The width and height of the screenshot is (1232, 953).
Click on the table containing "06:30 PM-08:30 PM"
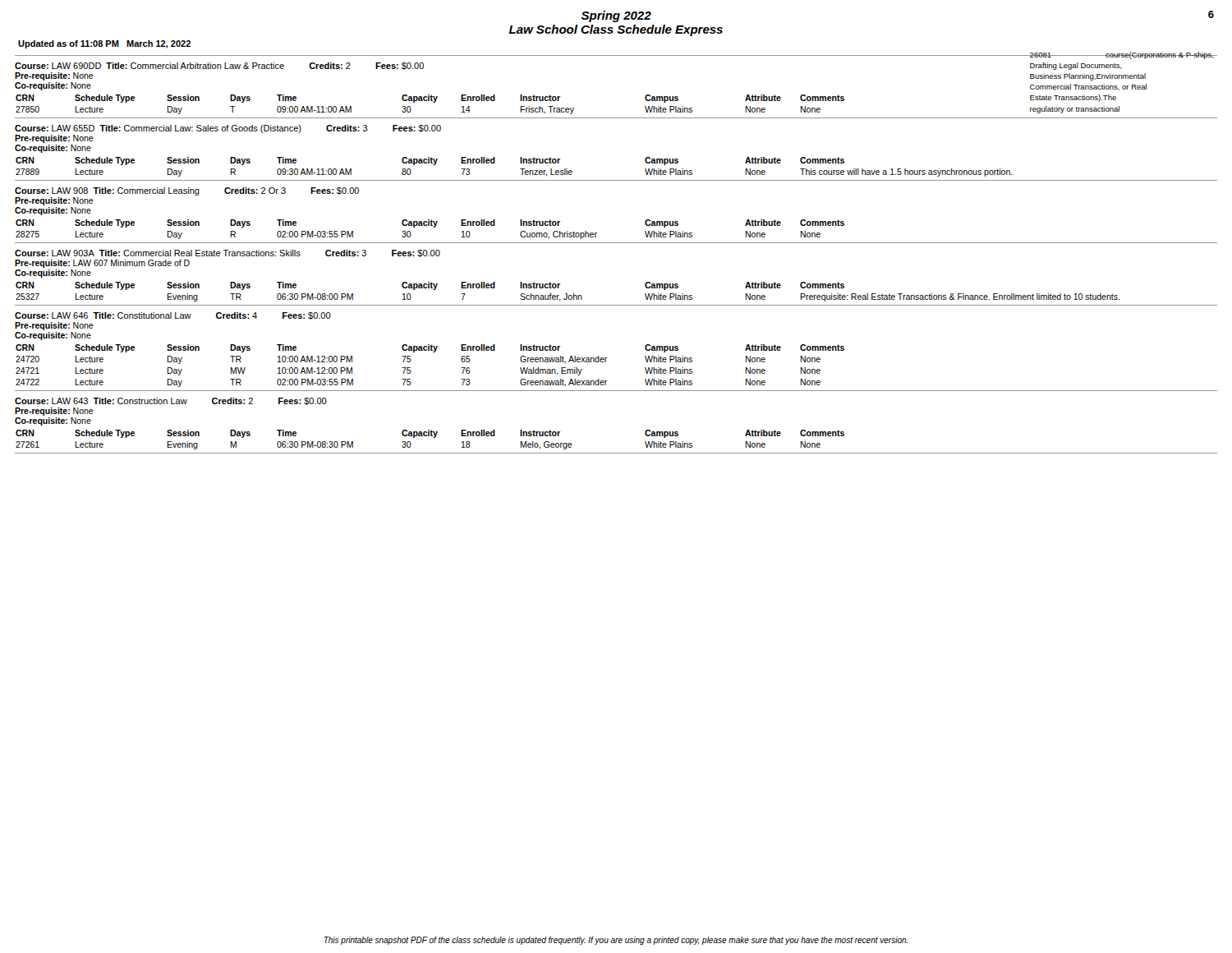(x=616, y=439)
